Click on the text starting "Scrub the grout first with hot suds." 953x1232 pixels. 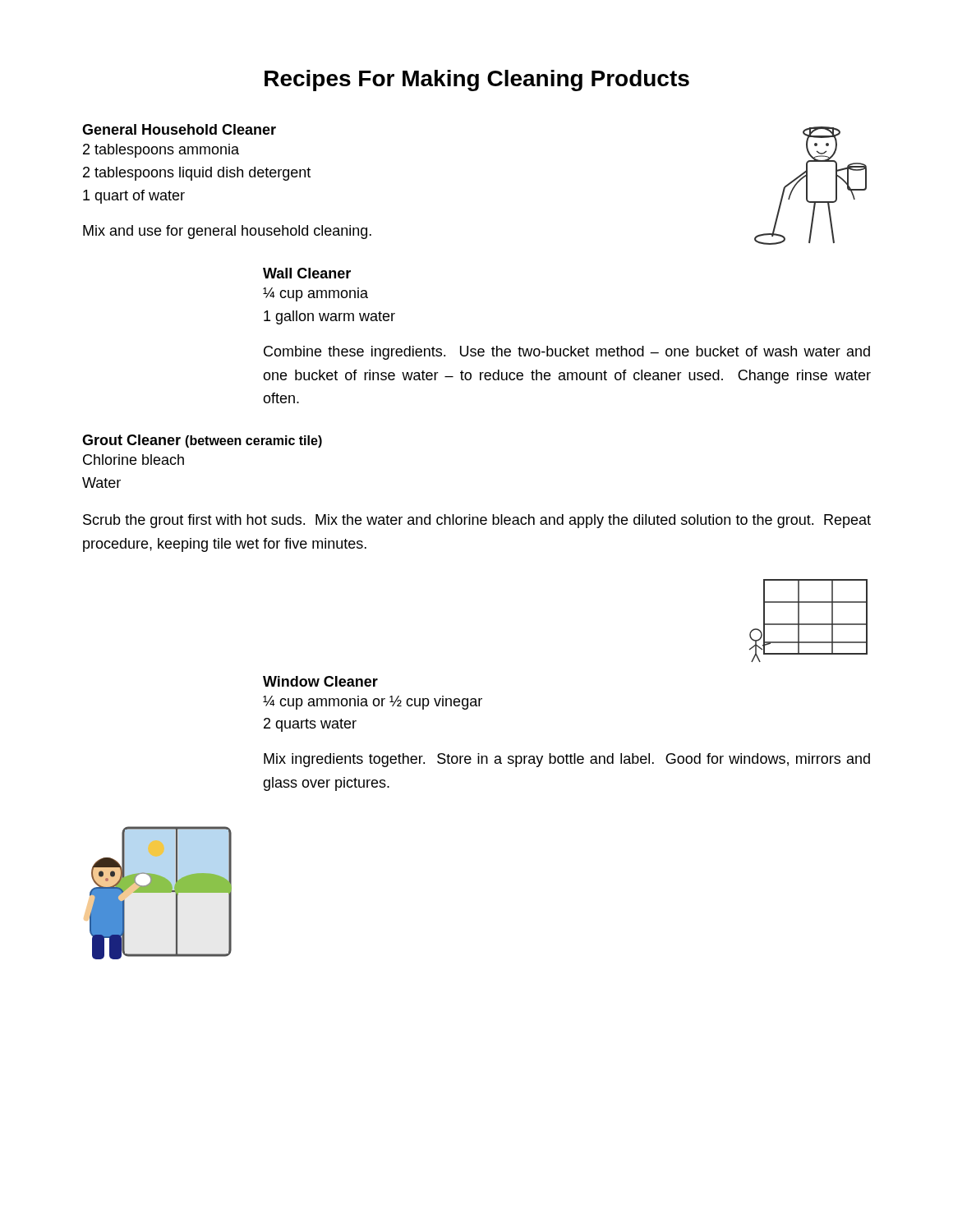pyautogui.click(x=476, y=532)
